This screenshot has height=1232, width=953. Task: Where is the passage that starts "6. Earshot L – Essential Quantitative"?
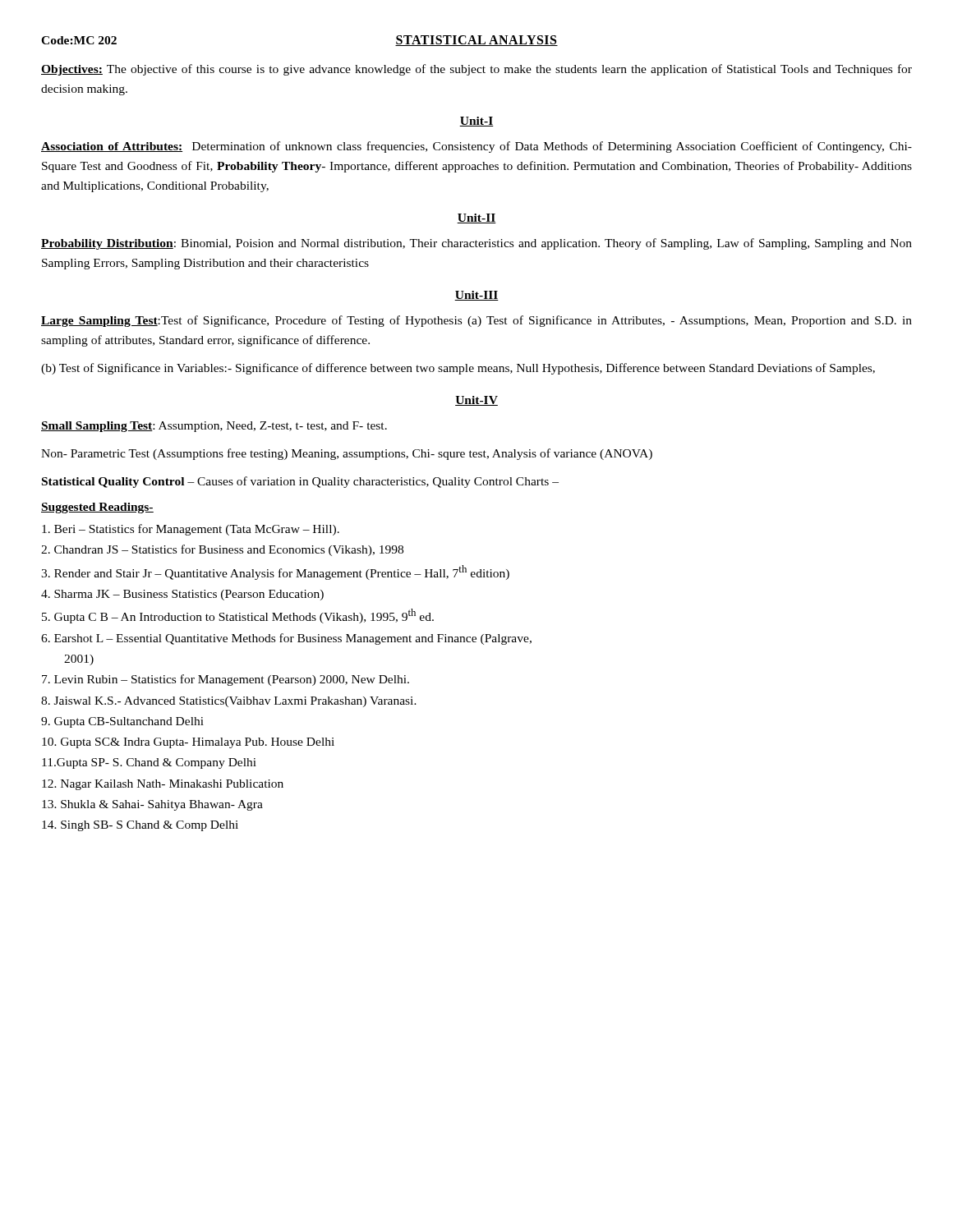[x=287, y=638]
